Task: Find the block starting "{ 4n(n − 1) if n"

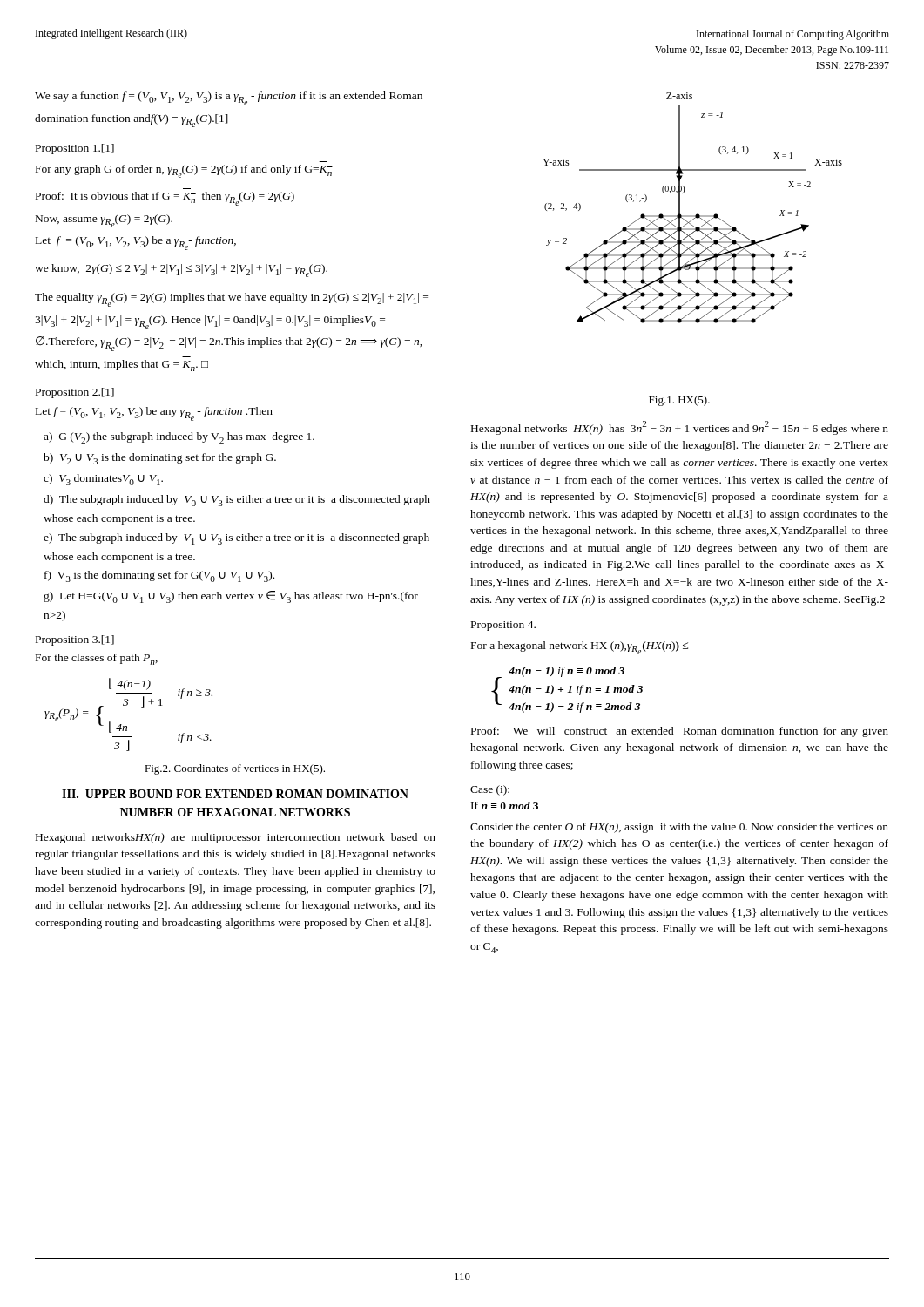Action: (566, 689)
